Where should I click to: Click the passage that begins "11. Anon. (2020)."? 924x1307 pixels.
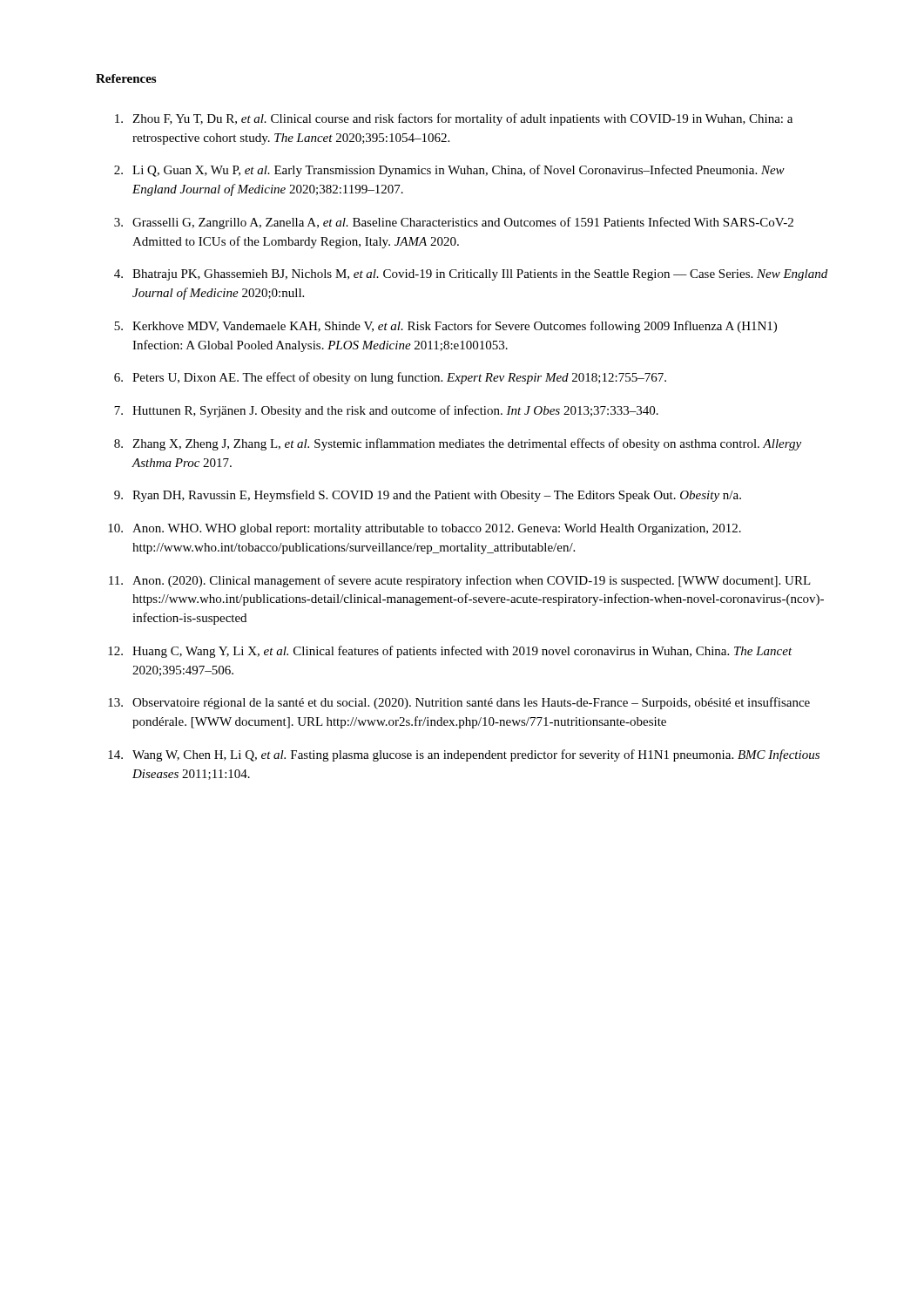tap(462, 600)
